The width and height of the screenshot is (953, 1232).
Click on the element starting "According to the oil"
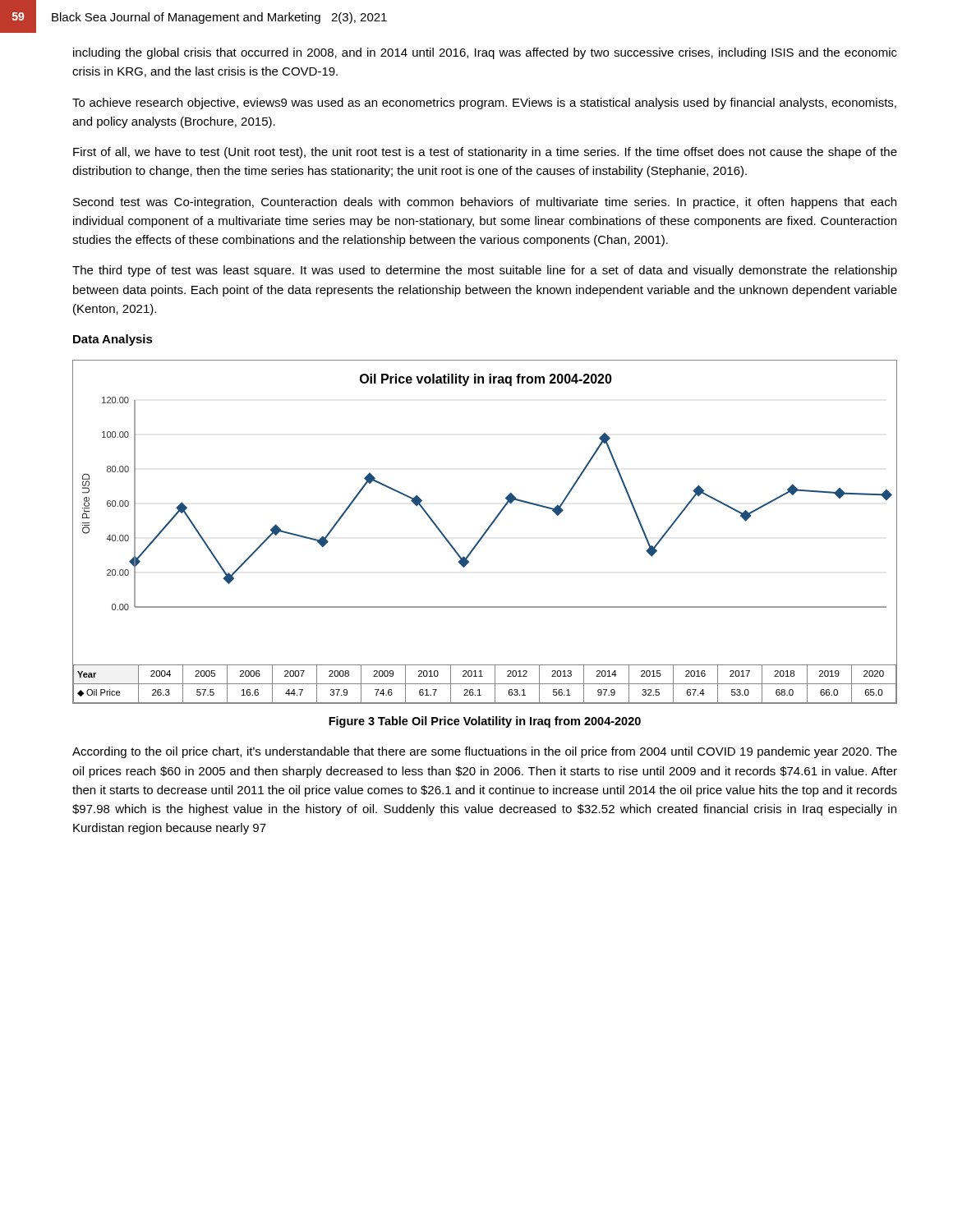485,790
